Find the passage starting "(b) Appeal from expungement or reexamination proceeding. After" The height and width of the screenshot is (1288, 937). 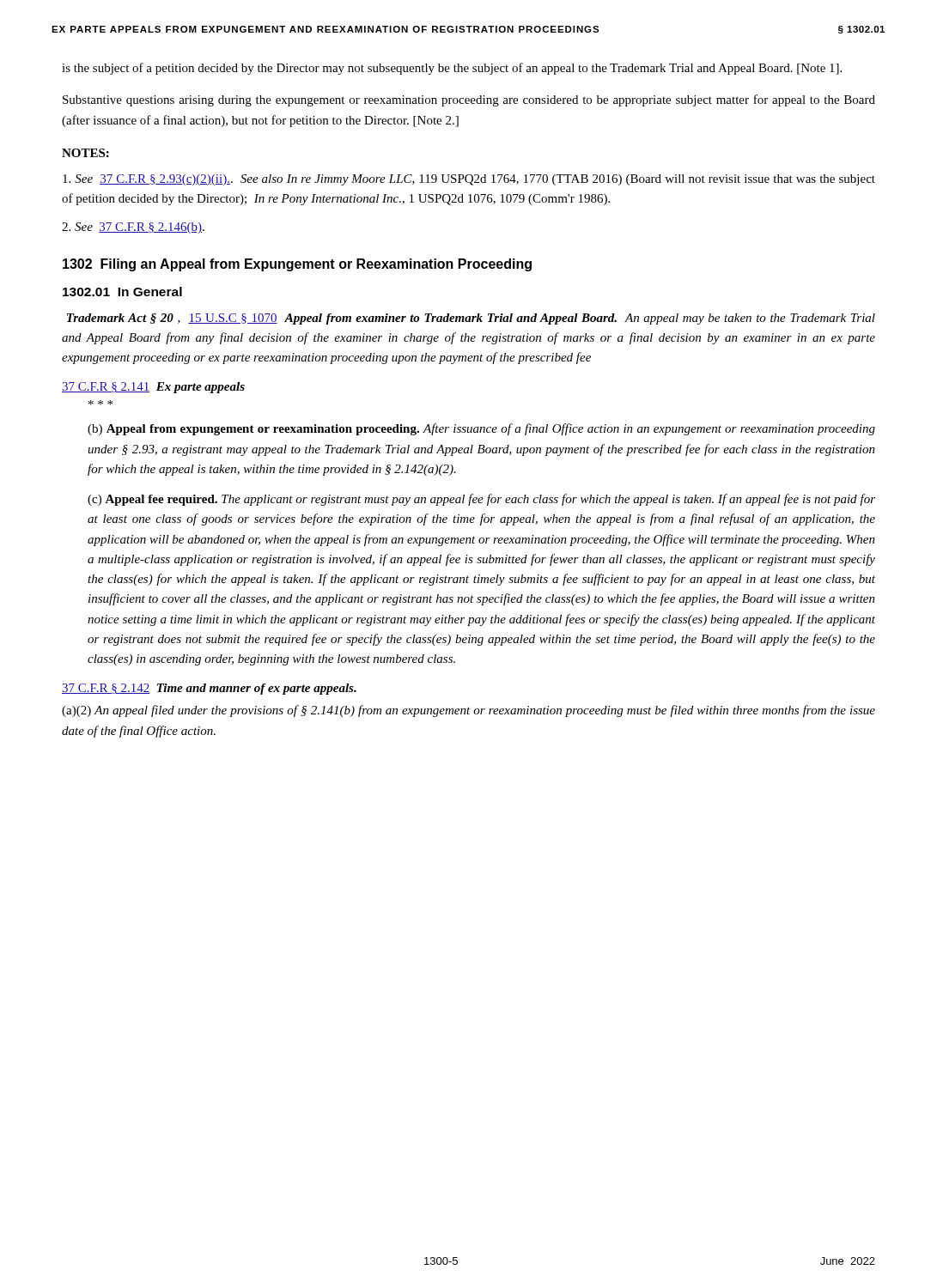pyautogui.click(x=481, y=449)
